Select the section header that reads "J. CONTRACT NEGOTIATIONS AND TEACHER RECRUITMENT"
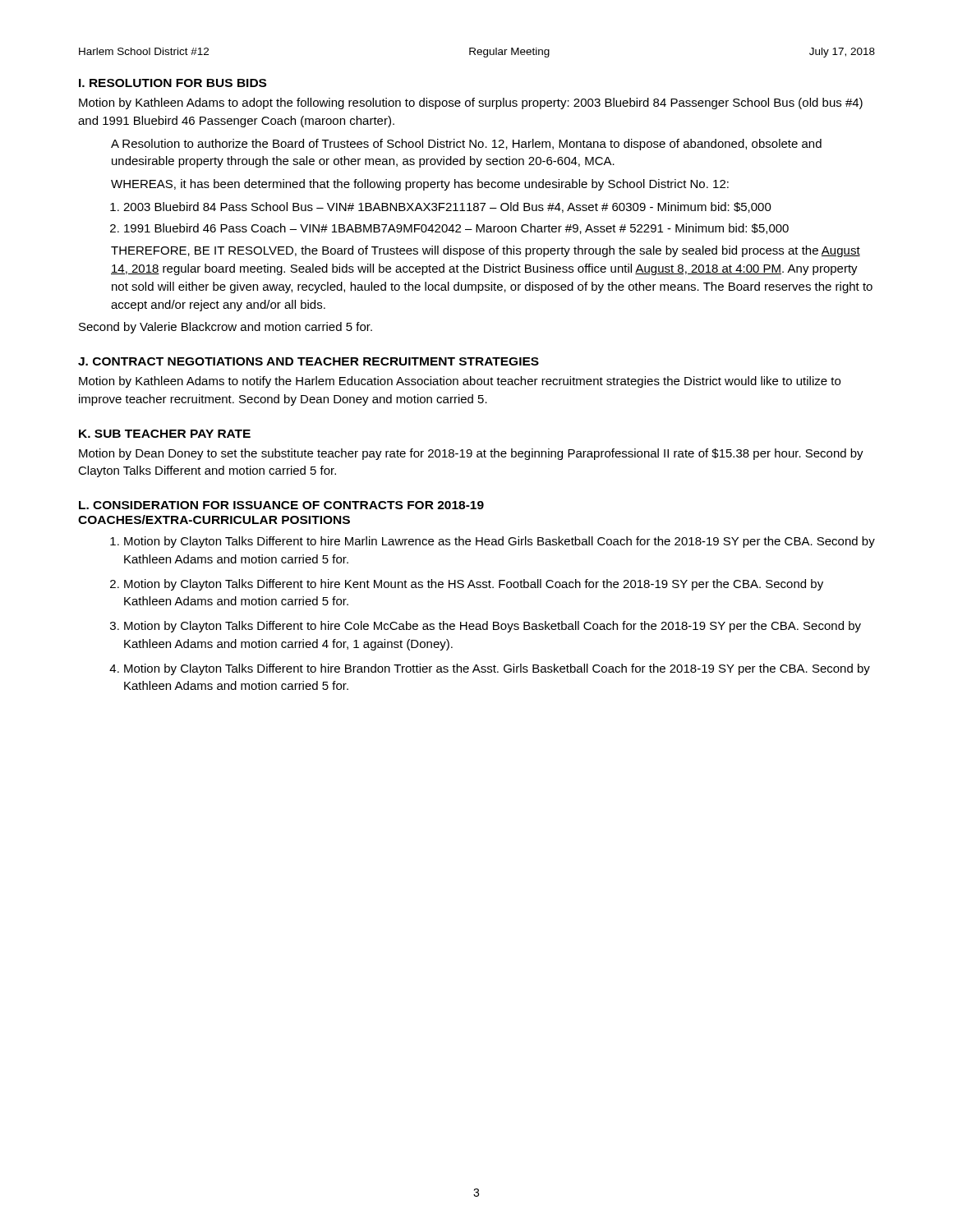The width and height of the screenshot is (953, 1232). 309,361
